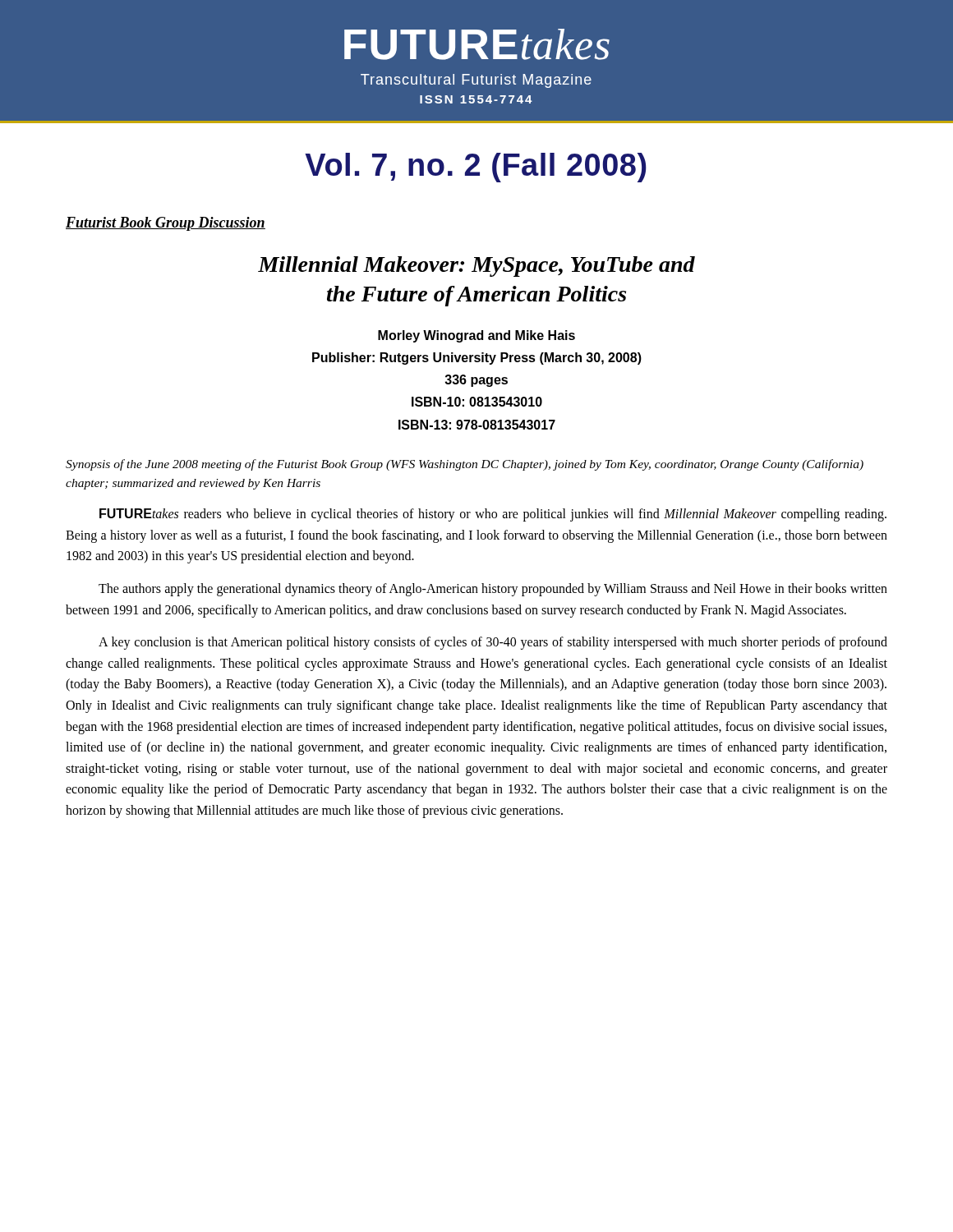Locate the block of text that opens with "The authors apply"
Image resolution: width=953 pixels, height=1232 pixels.
pyautogui.click(x=476, y=599)
